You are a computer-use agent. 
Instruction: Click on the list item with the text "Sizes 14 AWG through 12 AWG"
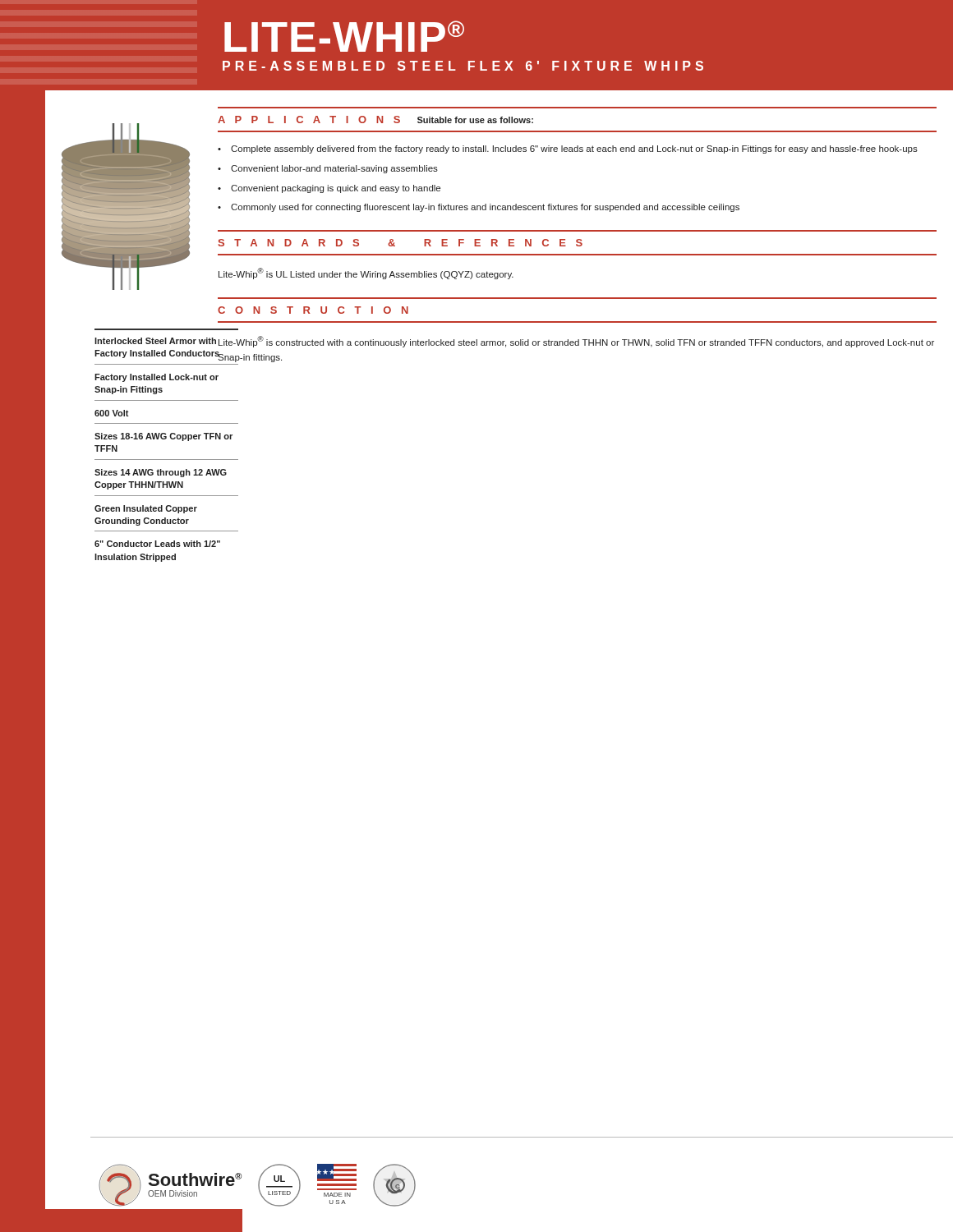[161, 478]
